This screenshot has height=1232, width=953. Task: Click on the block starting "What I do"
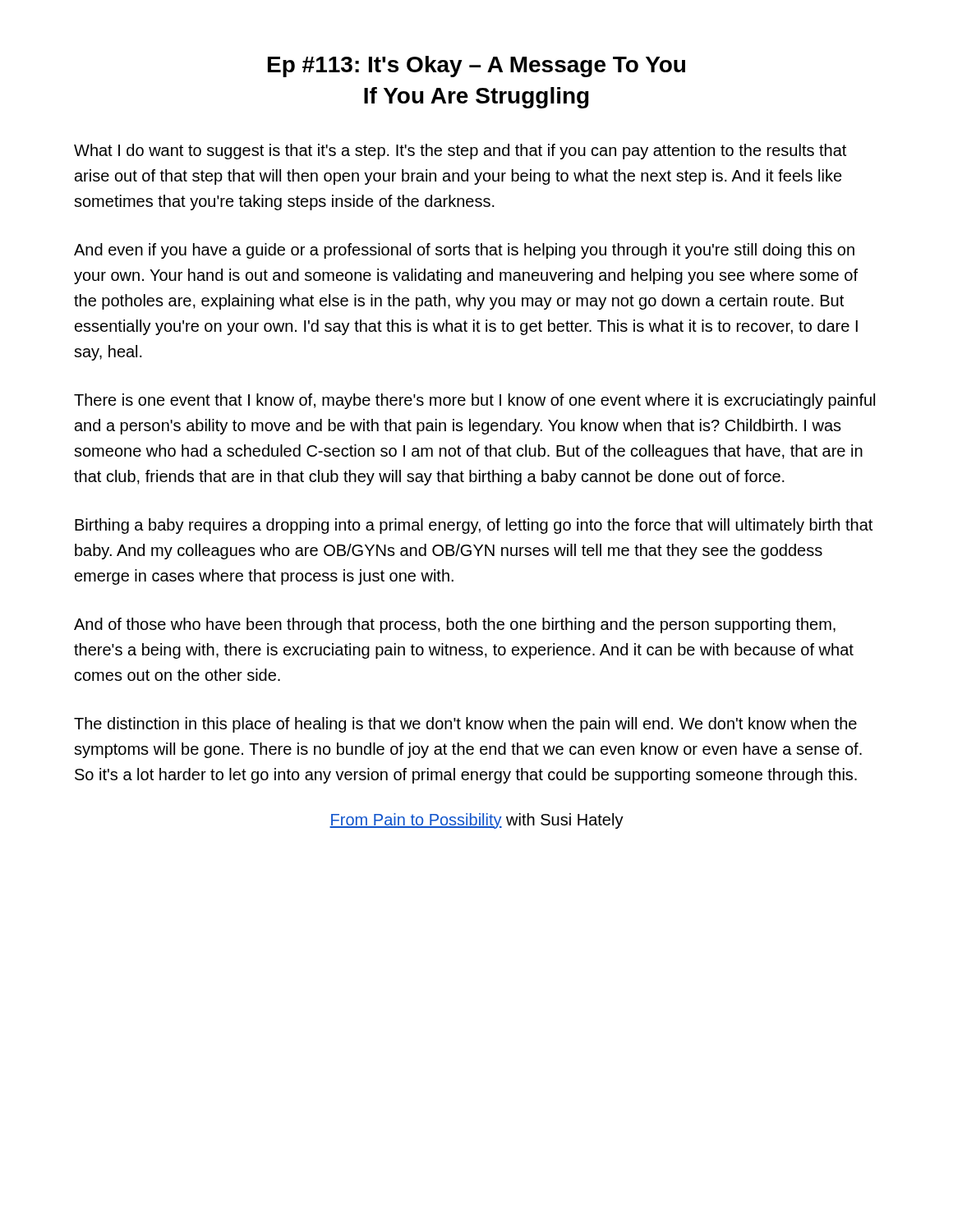pyautogui.click(x=460, y=175)
